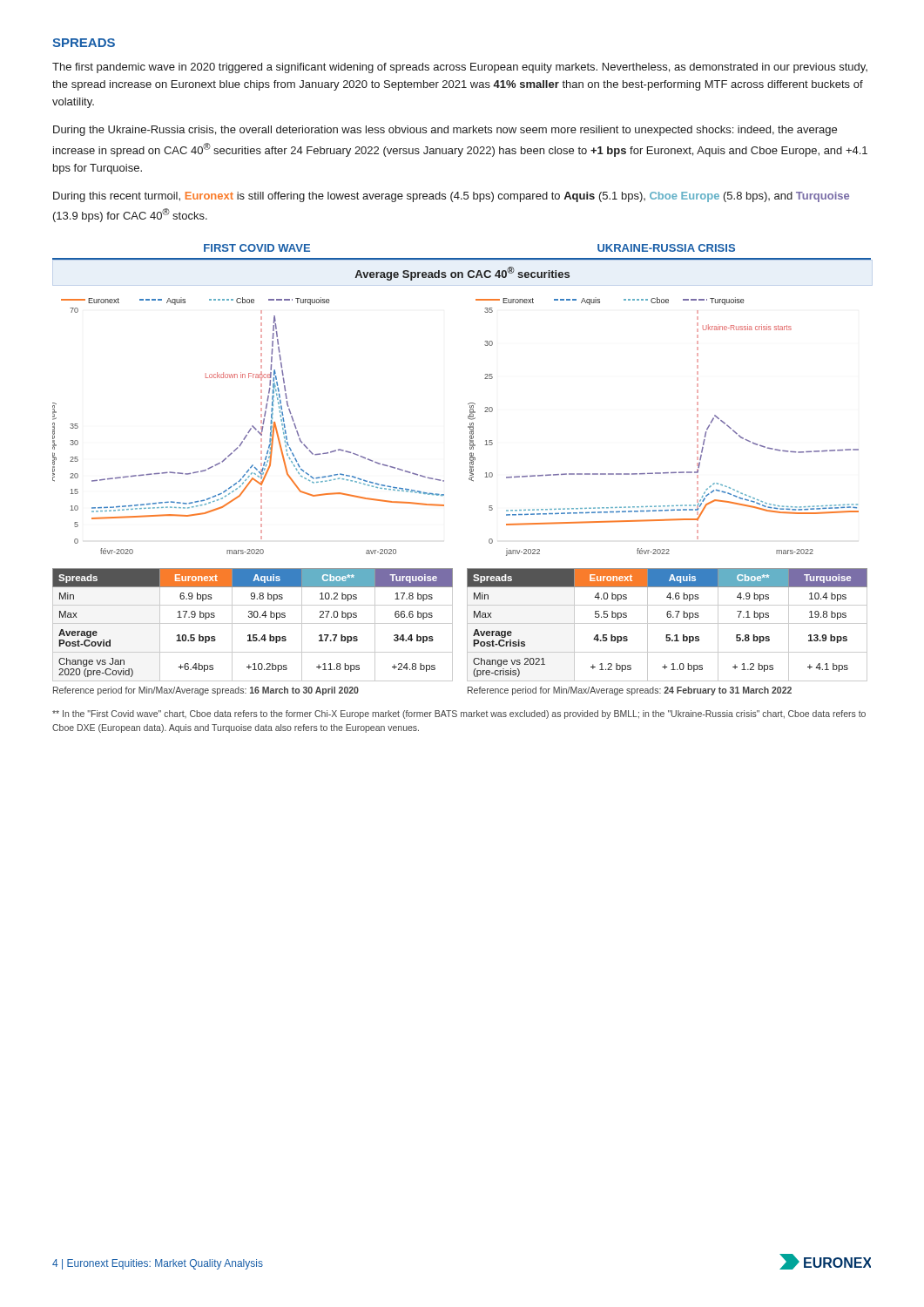
Task: Locate the text block that says "During this recent turmoil,"
Action: pos(451,206)
